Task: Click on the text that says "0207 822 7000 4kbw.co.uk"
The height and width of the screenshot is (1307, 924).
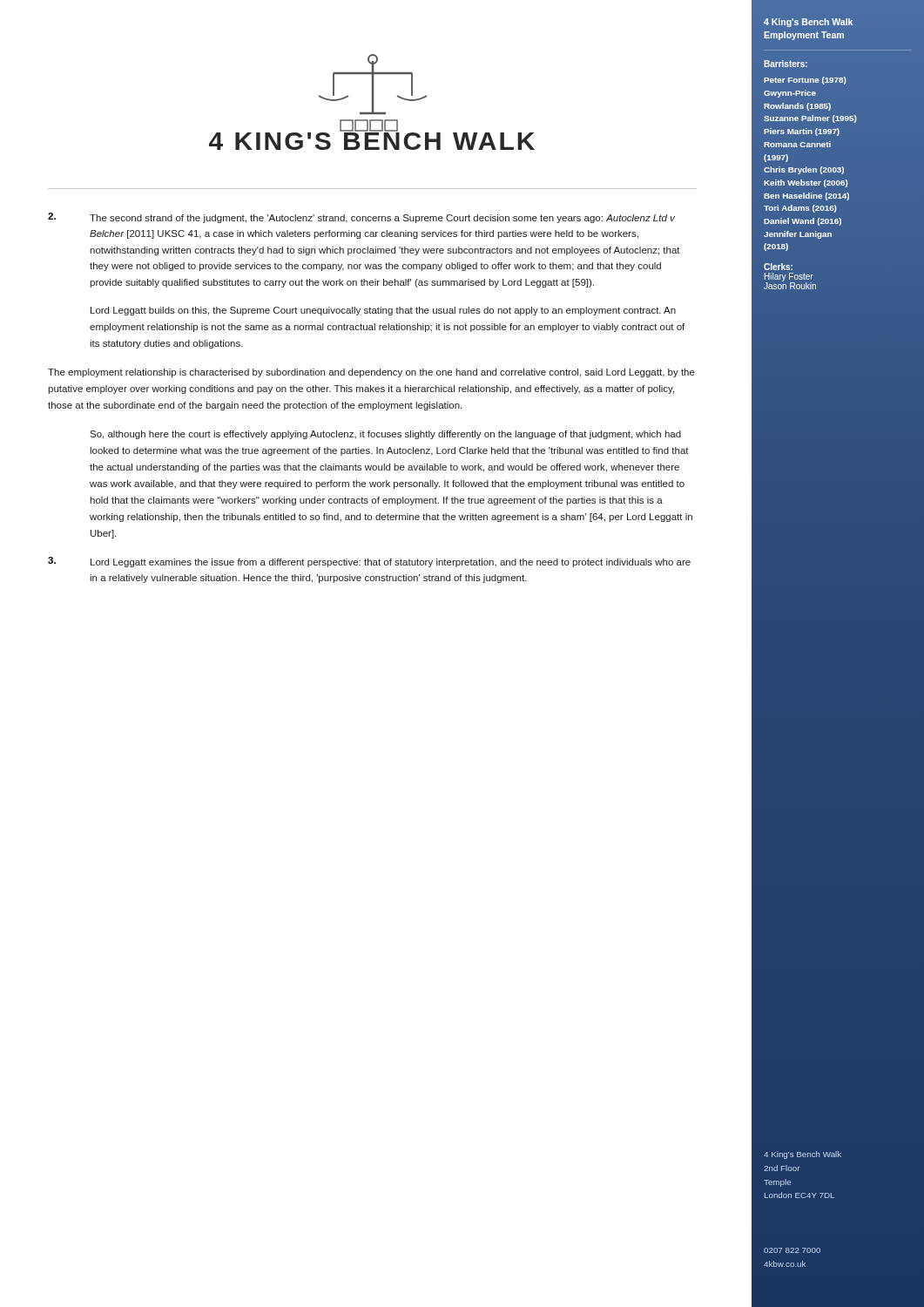Action: (792, 1257)
